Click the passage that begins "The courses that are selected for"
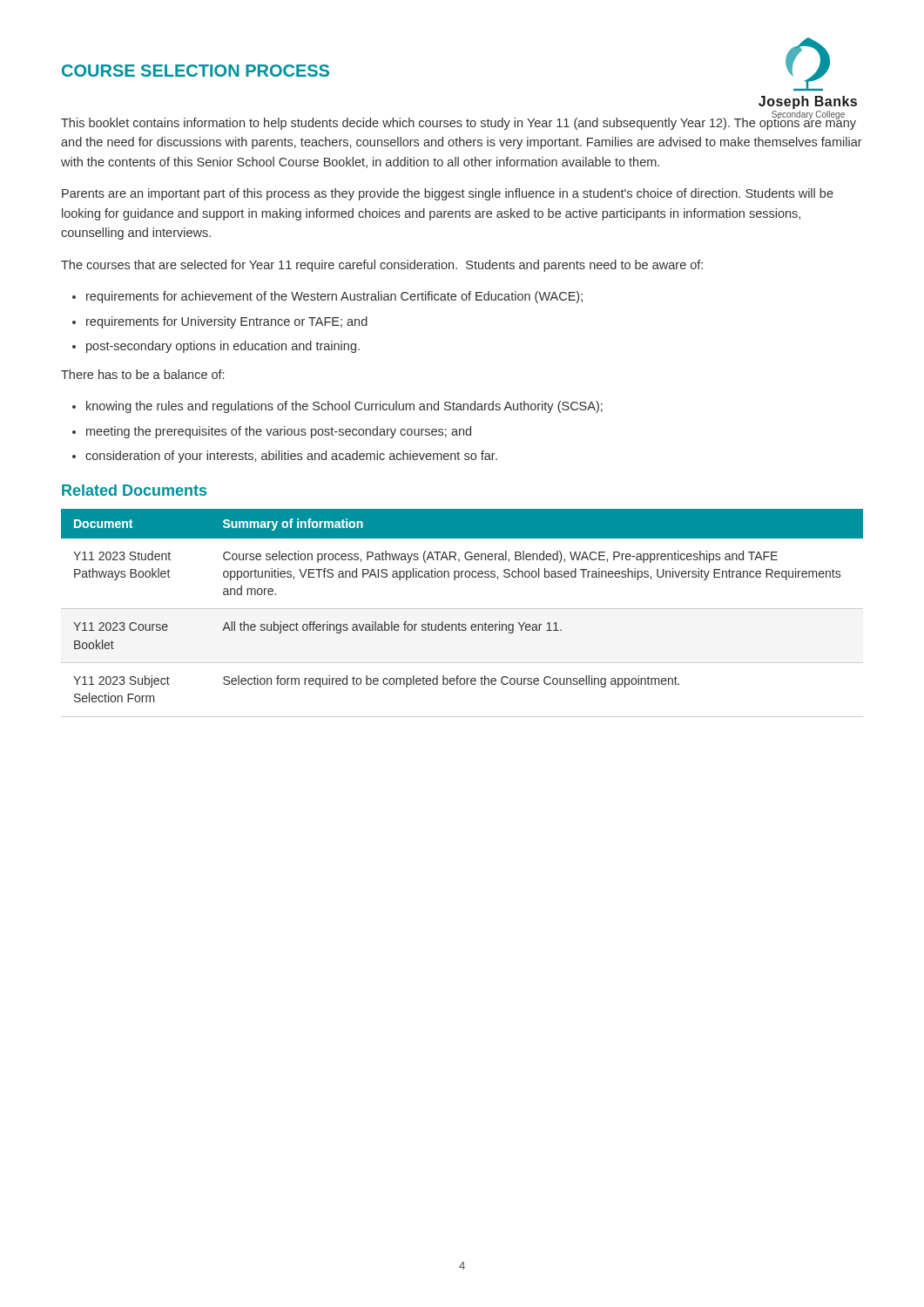 pyautogui.click(x=382, y=265)
